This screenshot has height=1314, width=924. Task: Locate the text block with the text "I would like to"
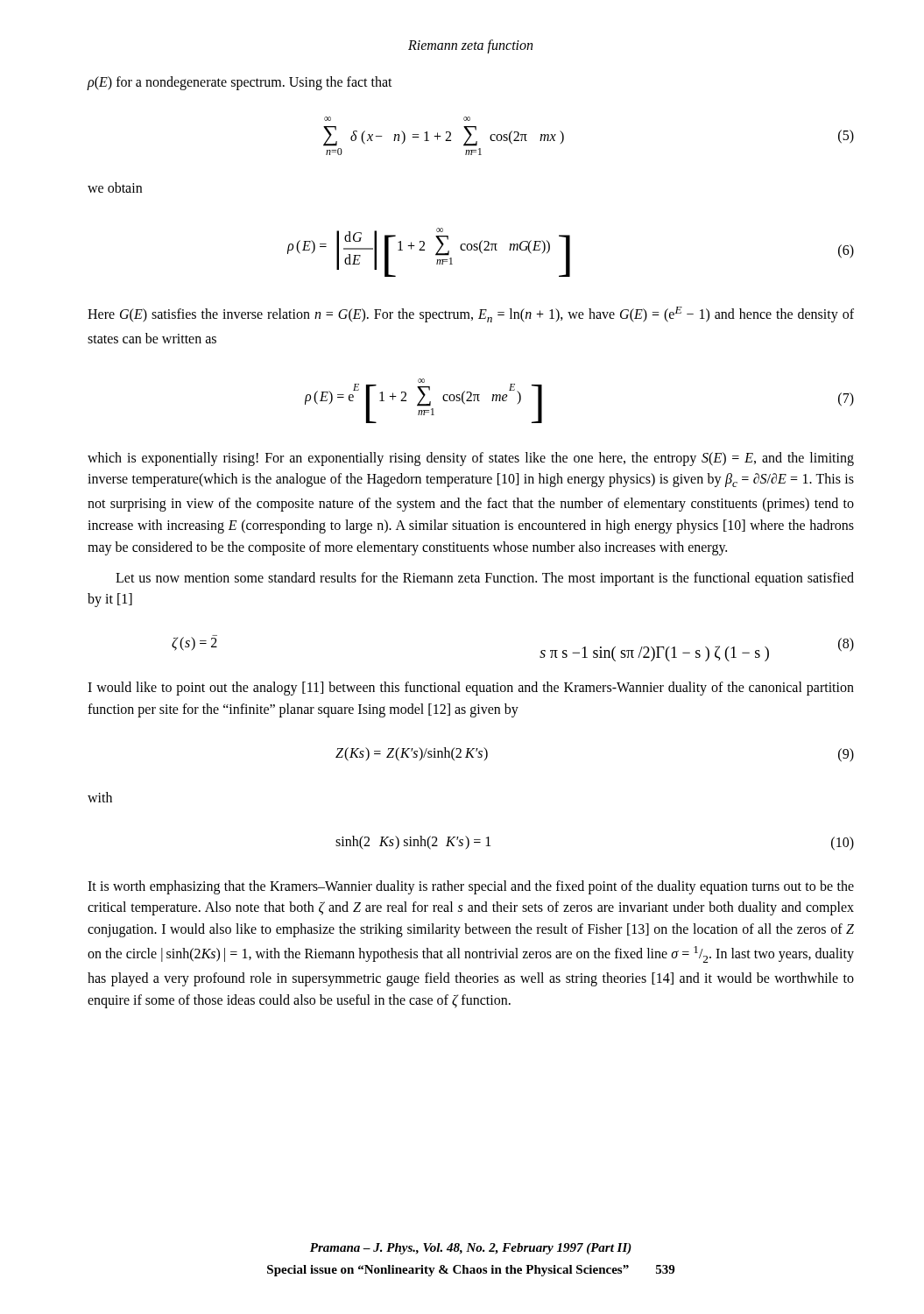point(471,698)
